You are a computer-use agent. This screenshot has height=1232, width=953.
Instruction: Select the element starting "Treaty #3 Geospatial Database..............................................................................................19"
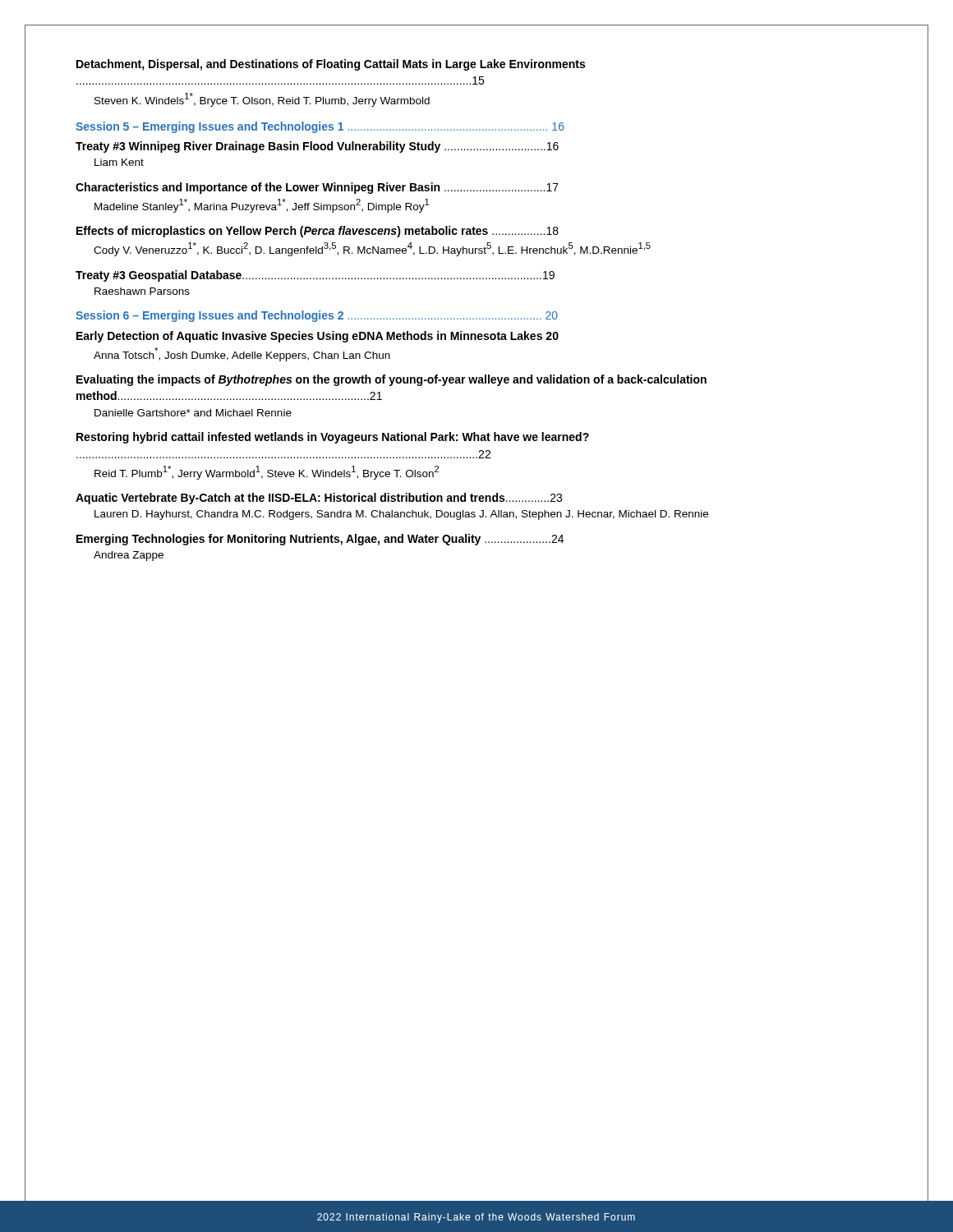click(476, 284)
